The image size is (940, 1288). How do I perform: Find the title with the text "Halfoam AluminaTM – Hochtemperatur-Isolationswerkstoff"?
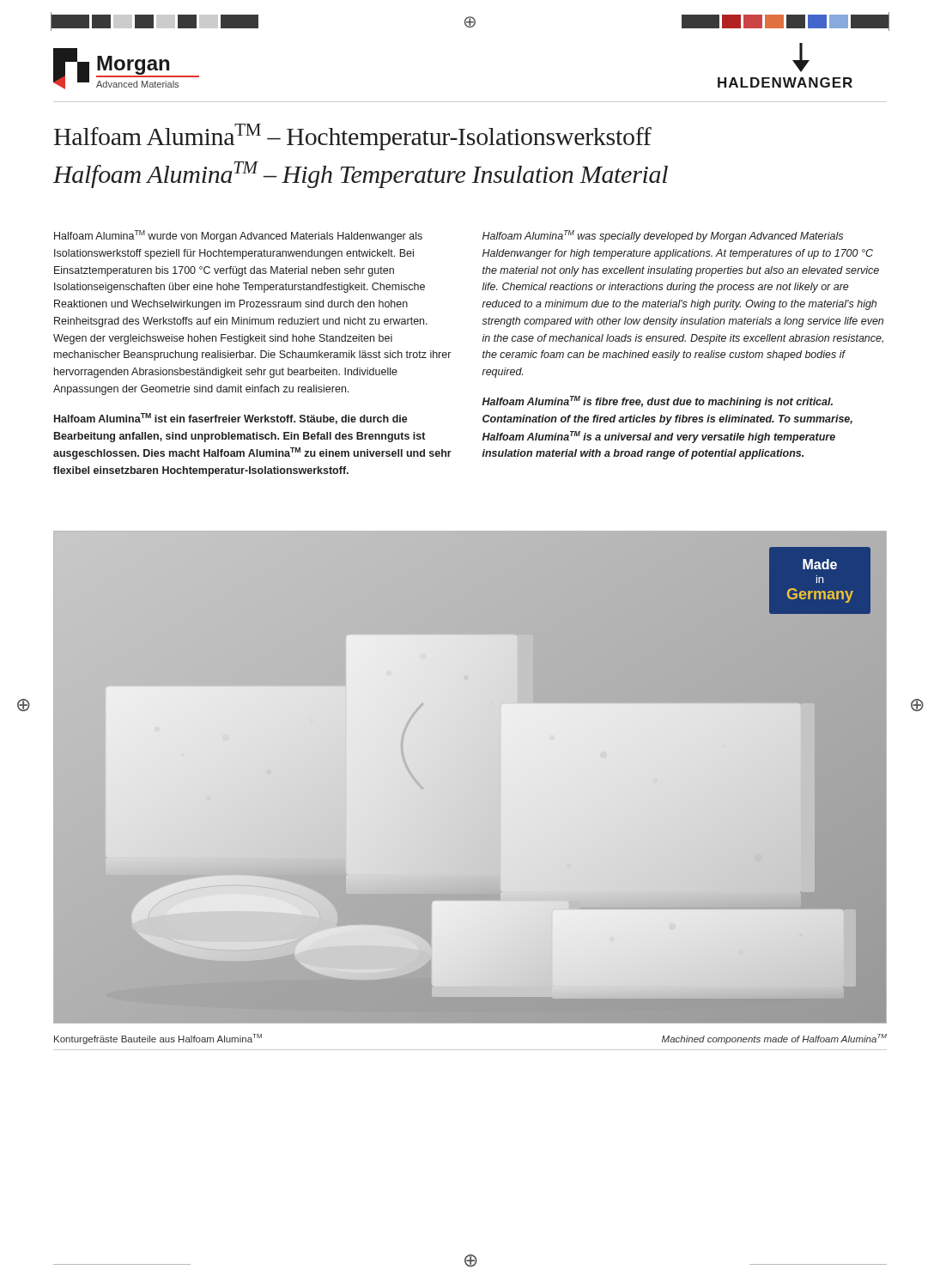pyautogui.click(x=470, y=154)
